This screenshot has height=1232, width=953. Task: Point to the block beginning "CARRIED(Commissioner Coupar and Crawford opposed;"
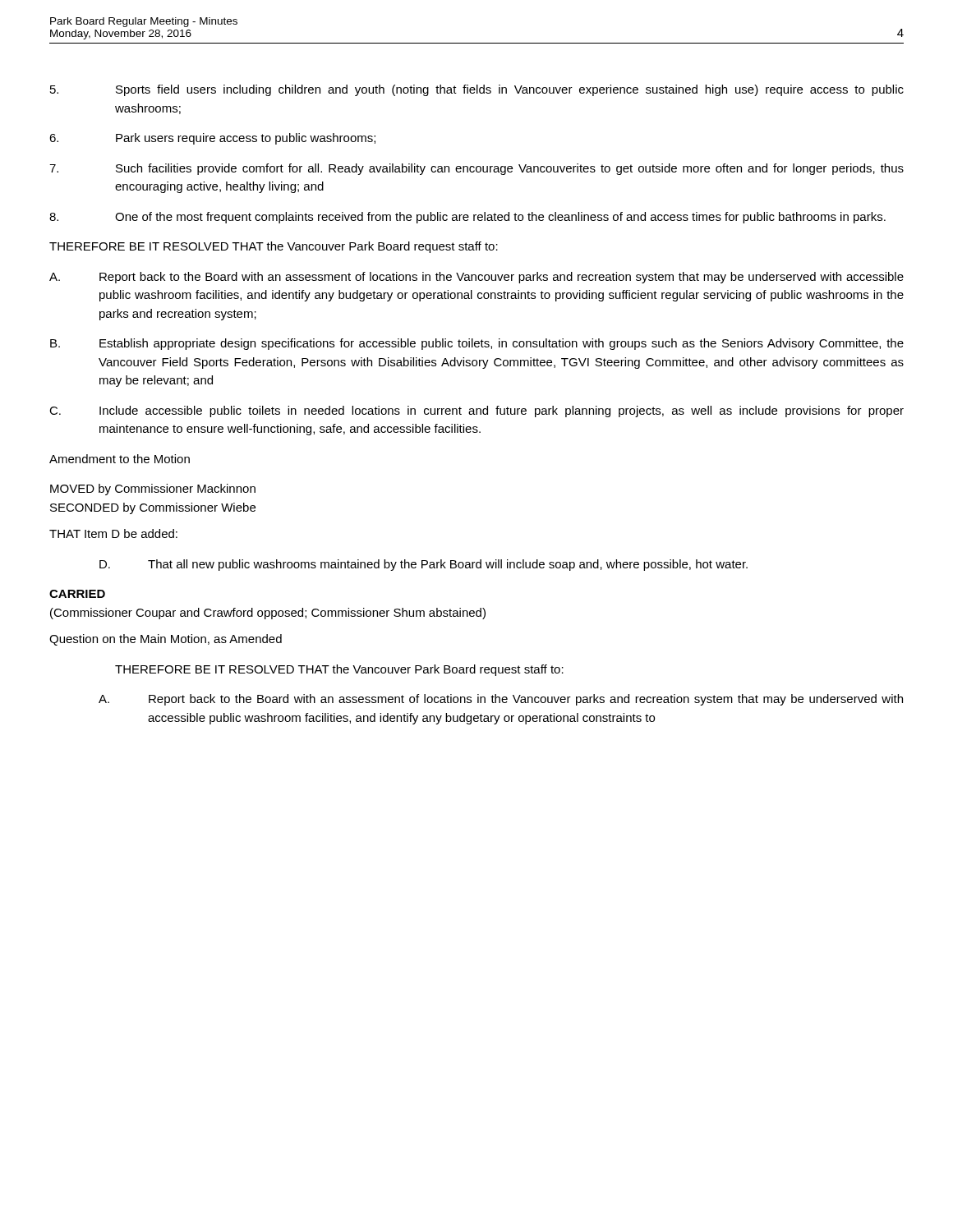coord(268,603)
